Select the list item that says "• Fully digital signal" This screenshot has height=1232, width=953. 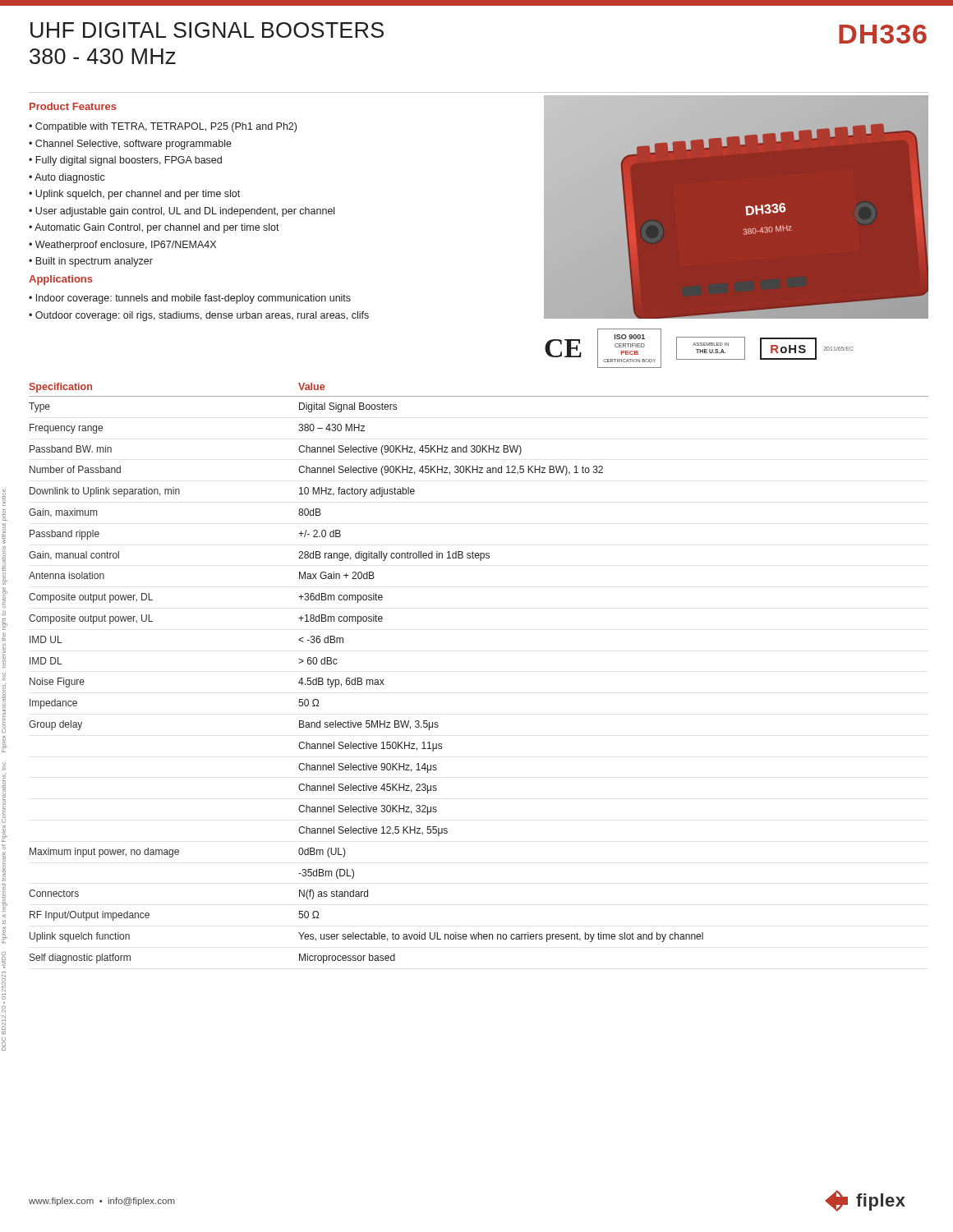point(126,160)
